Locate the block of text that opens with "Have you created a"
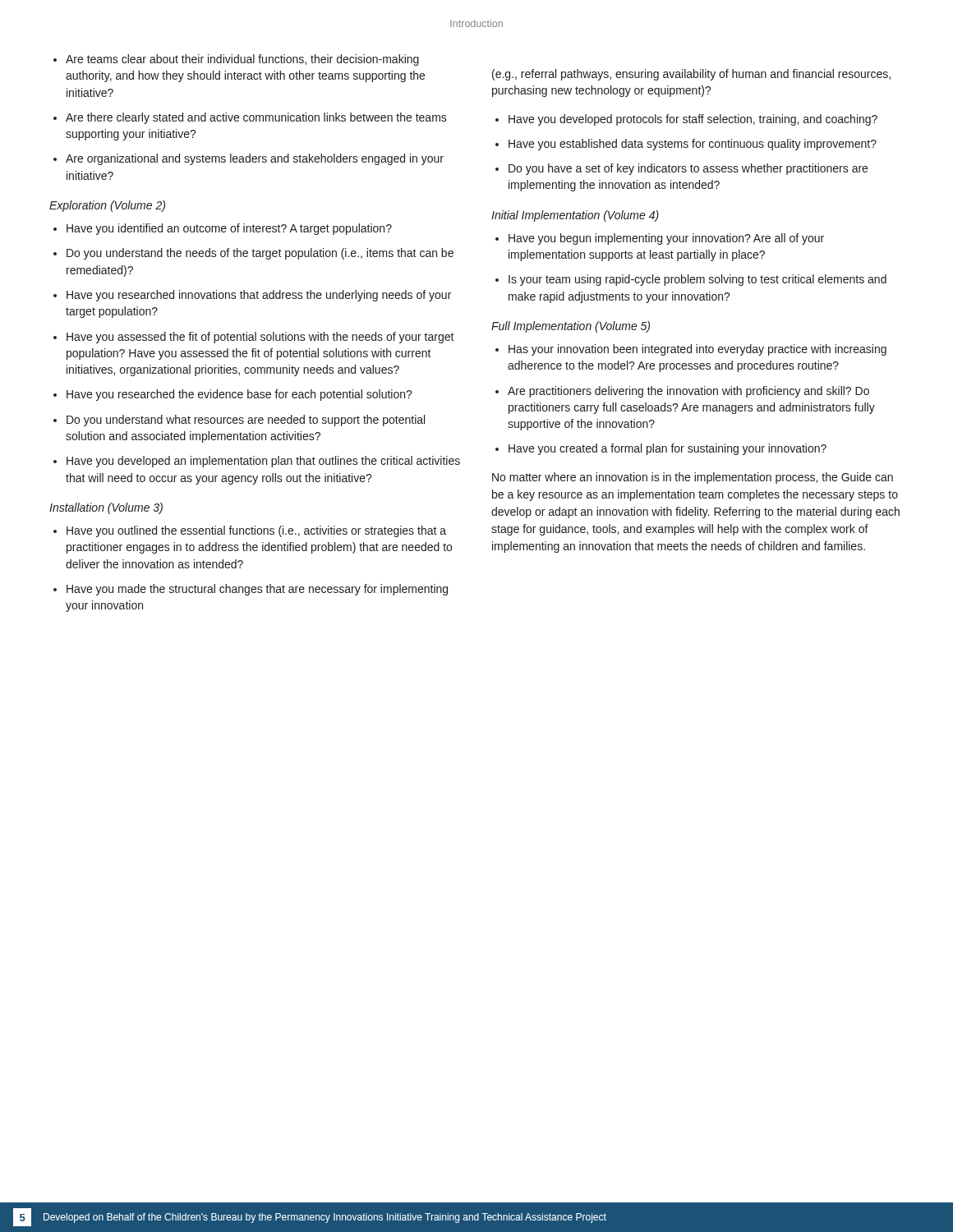Image resolution: width=953 pixels, height=1232 pixels. click(x=698, y=449)
